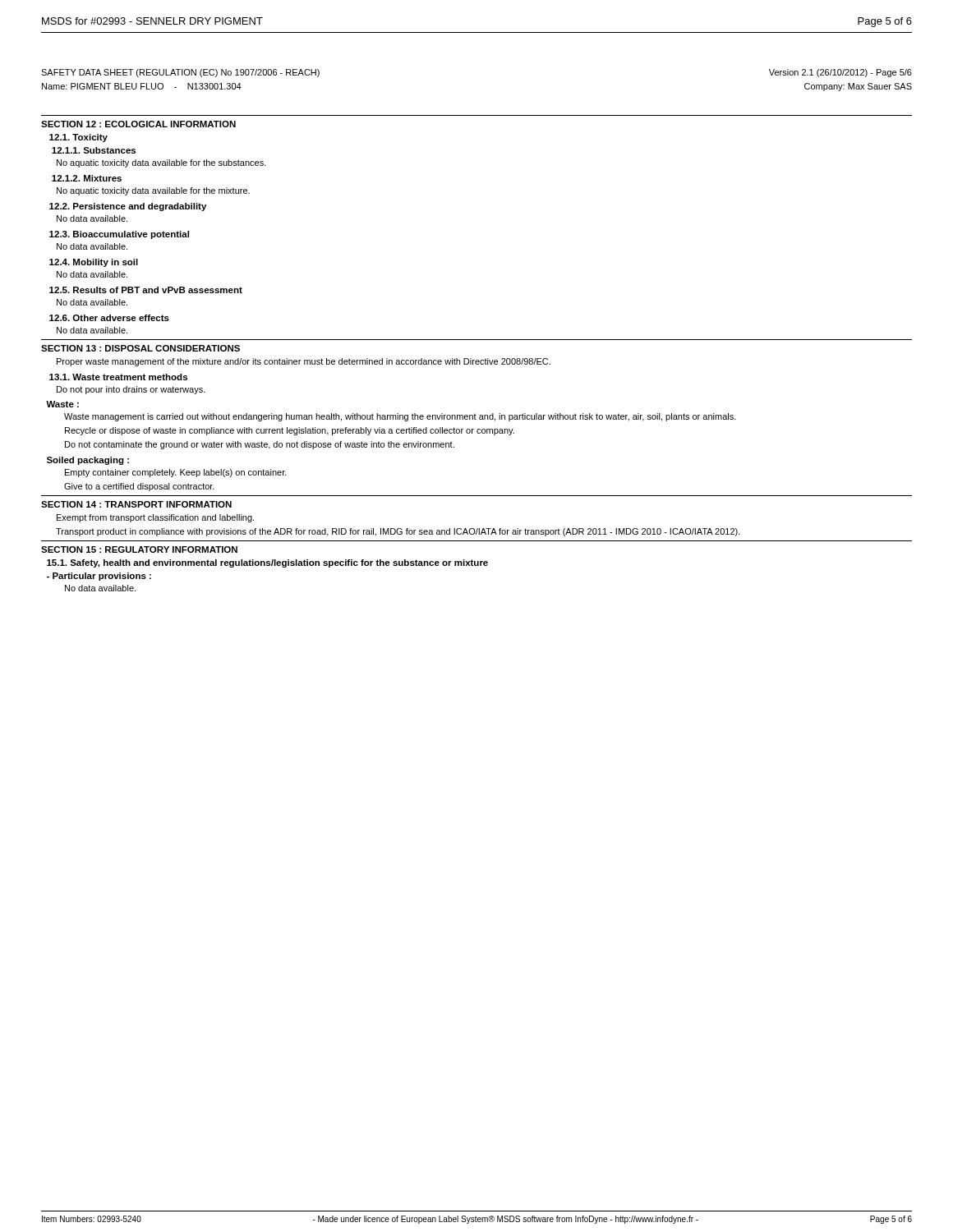Select the text starting "Waste management is carried out"
This screenshot has height=1232, width=953.
400,417
